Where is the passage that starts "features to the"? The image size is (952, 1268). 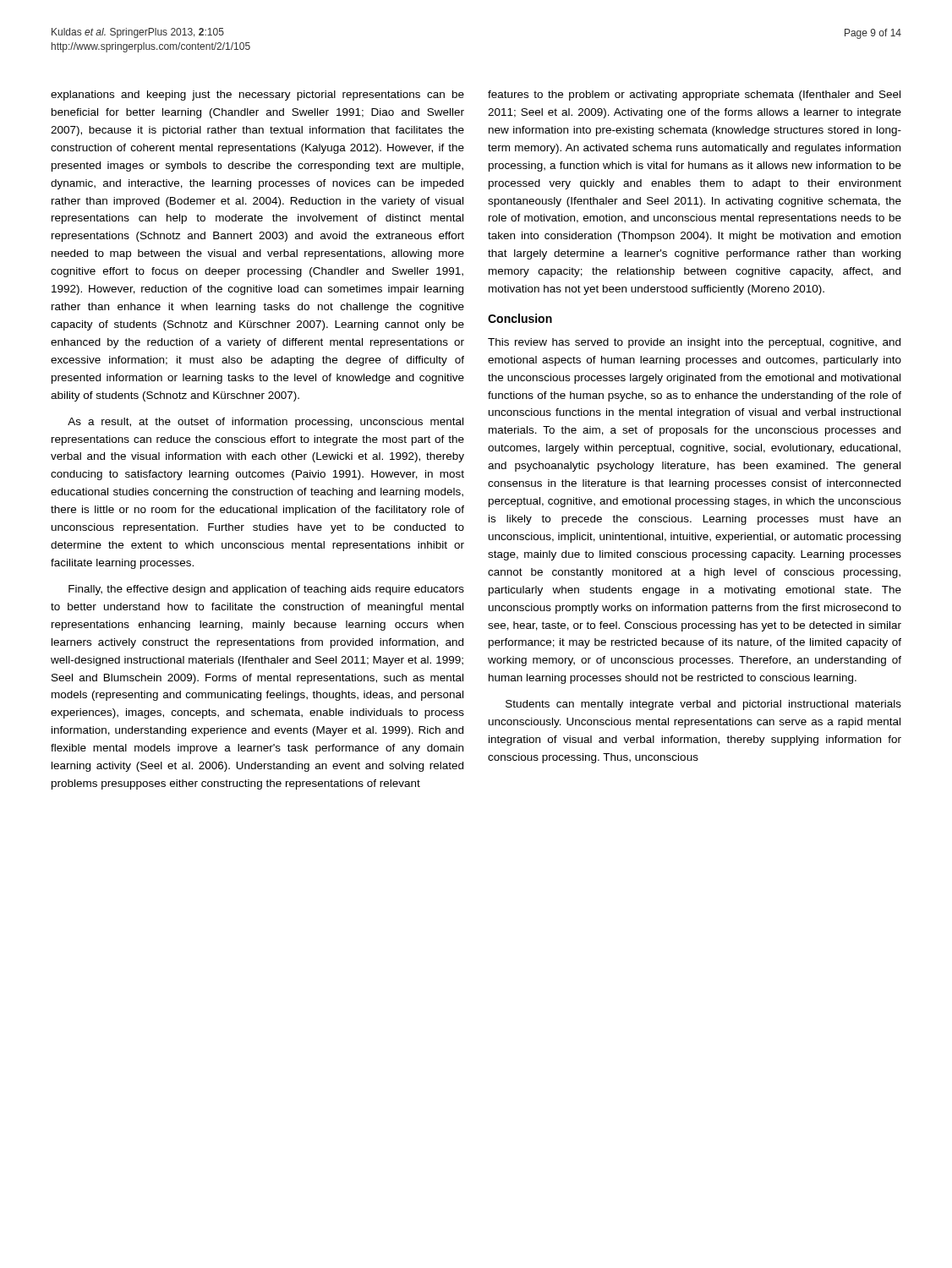click(695, 192)
